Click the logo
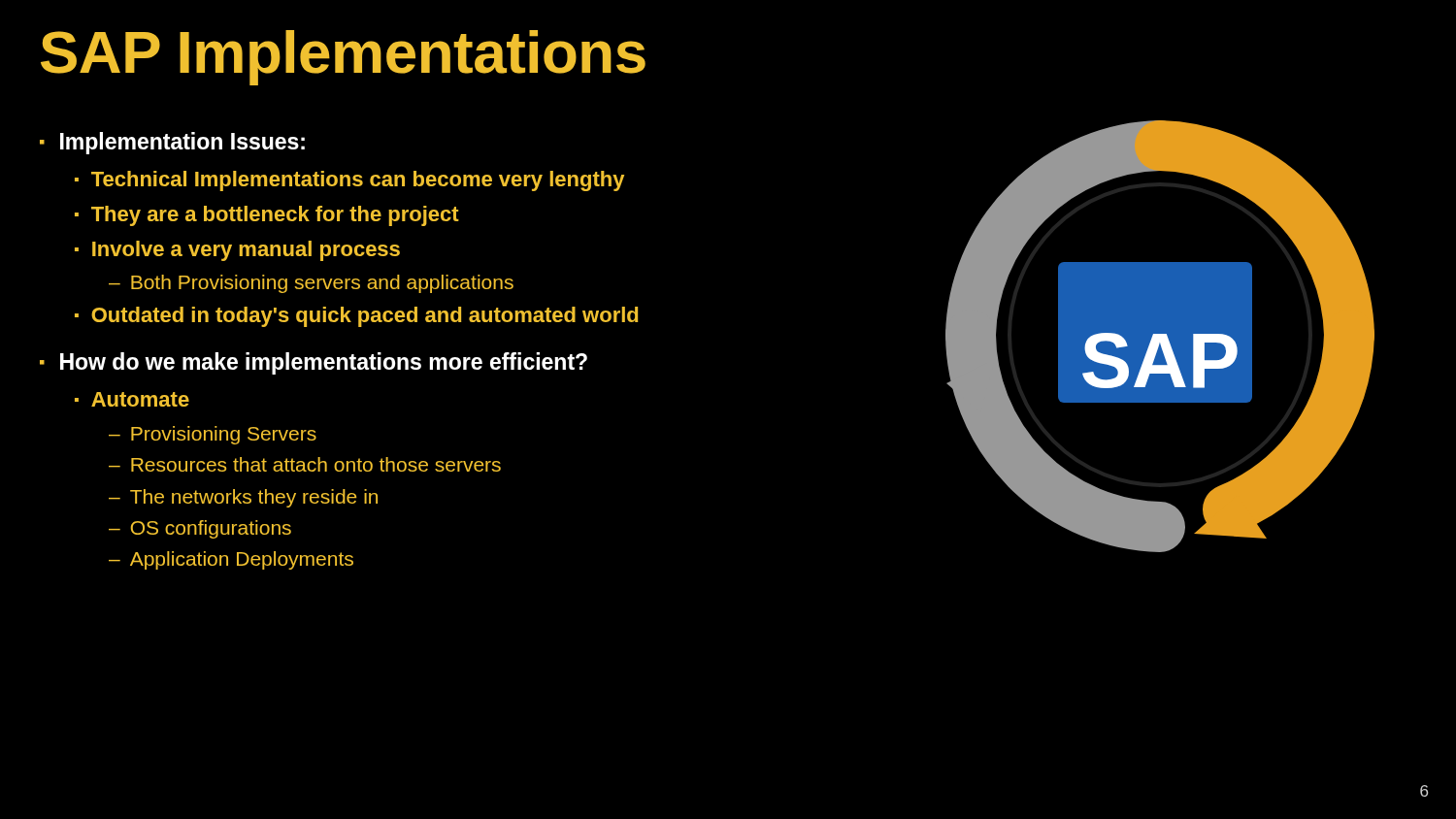The height and width of the screenshot is (819, 1456). 1160,369
